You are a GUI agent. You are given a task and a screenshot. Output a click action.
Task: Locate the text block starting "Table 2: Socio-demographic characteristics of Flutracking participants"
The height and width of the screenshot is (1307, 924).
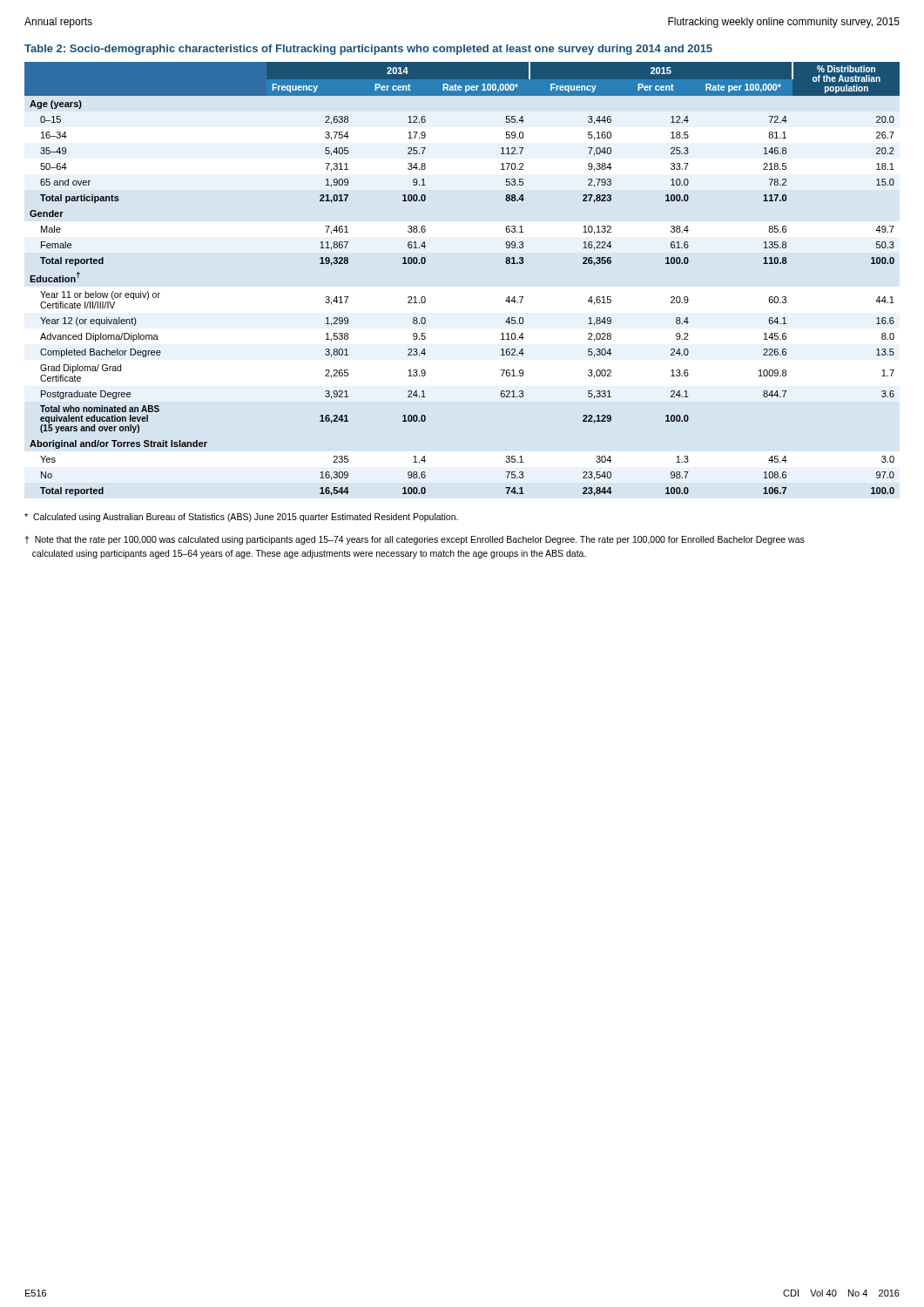368,48
